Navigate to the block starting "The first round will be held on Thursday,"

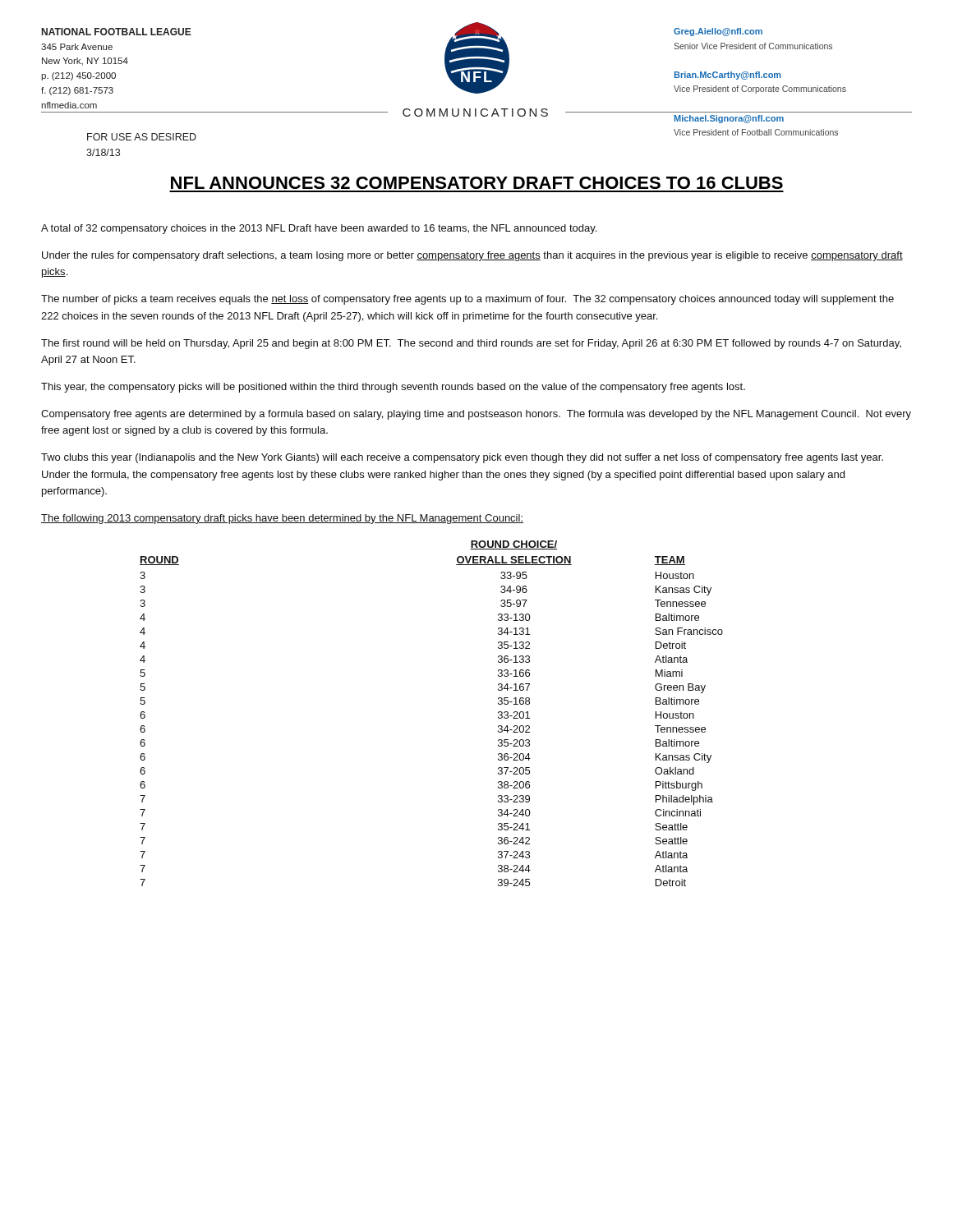[x=471, y=351]
